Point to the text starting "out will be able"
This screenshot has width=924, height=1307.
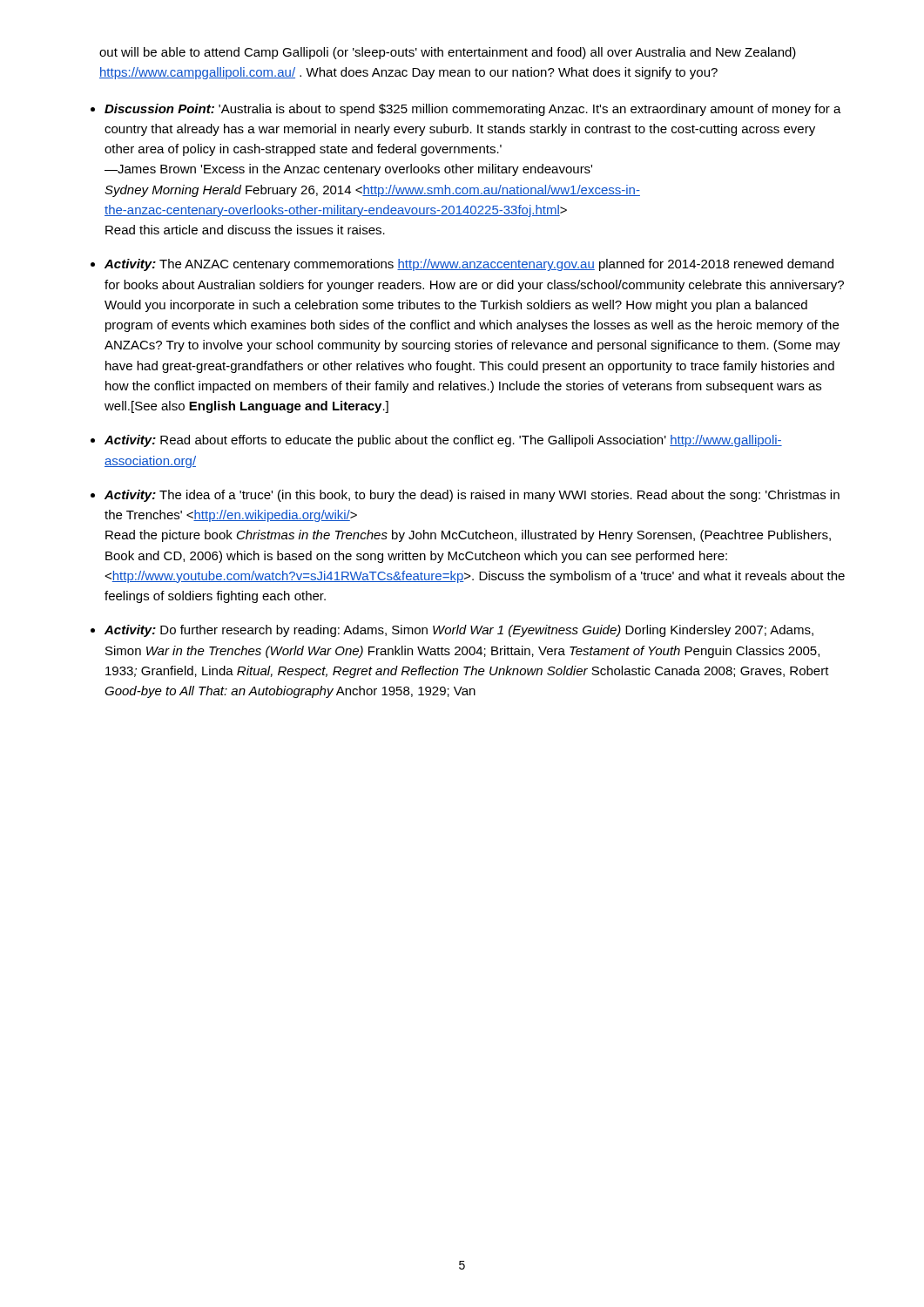click(448, 62)
